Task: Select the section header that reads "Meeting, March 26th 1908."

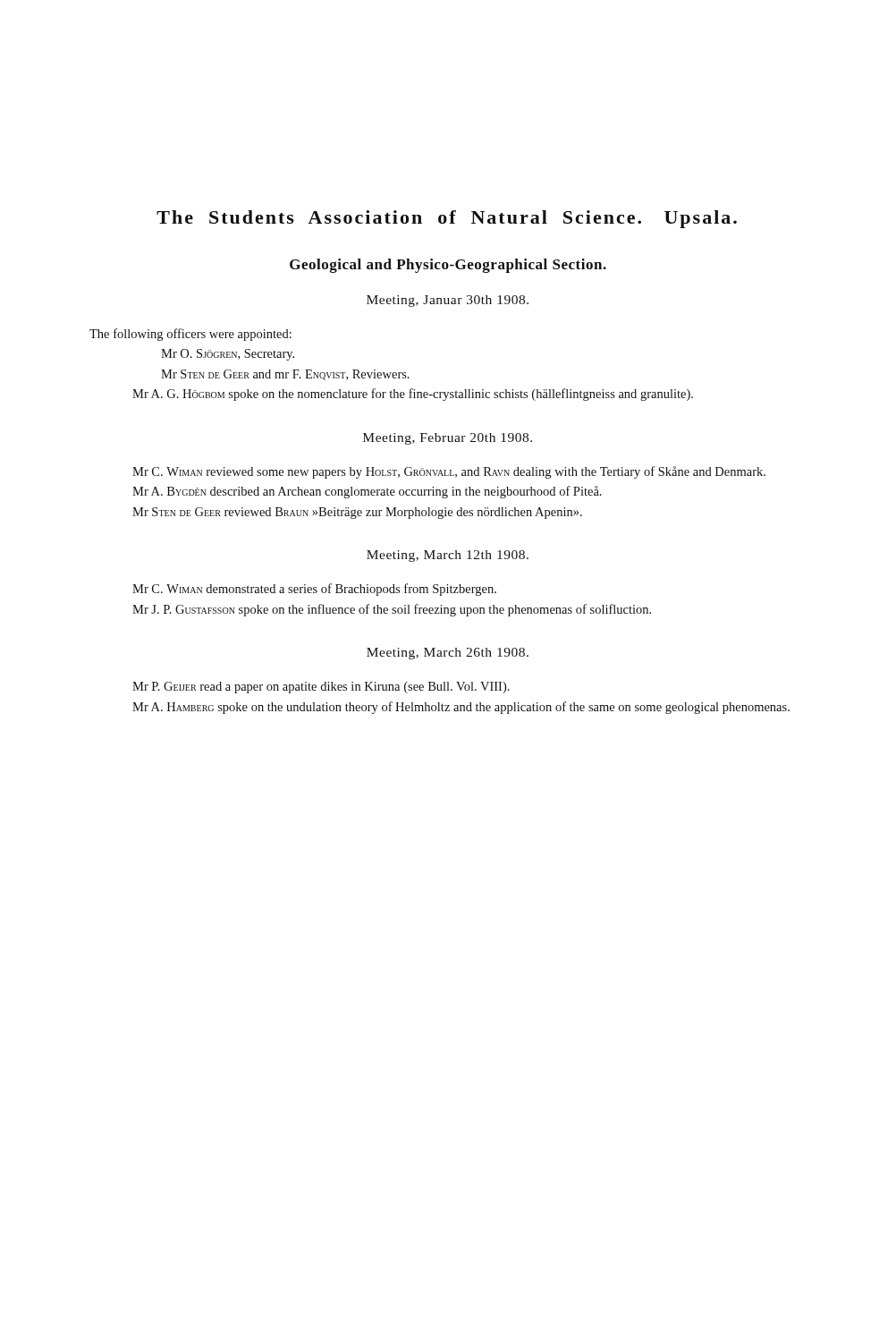Action: (448, 652)
